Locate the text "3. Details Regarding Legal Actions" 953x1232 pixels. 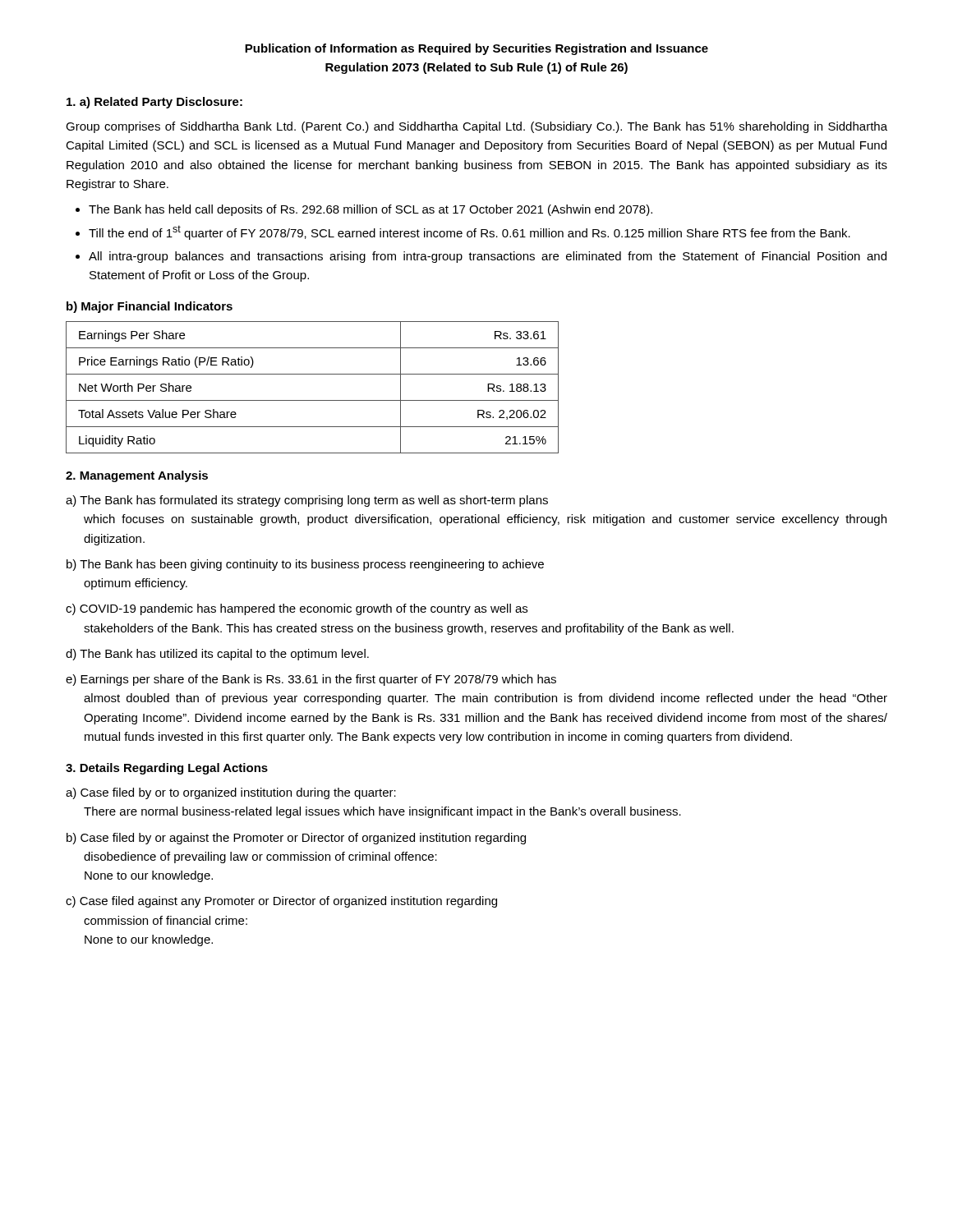pyautogui.click(x=167, y=768)
